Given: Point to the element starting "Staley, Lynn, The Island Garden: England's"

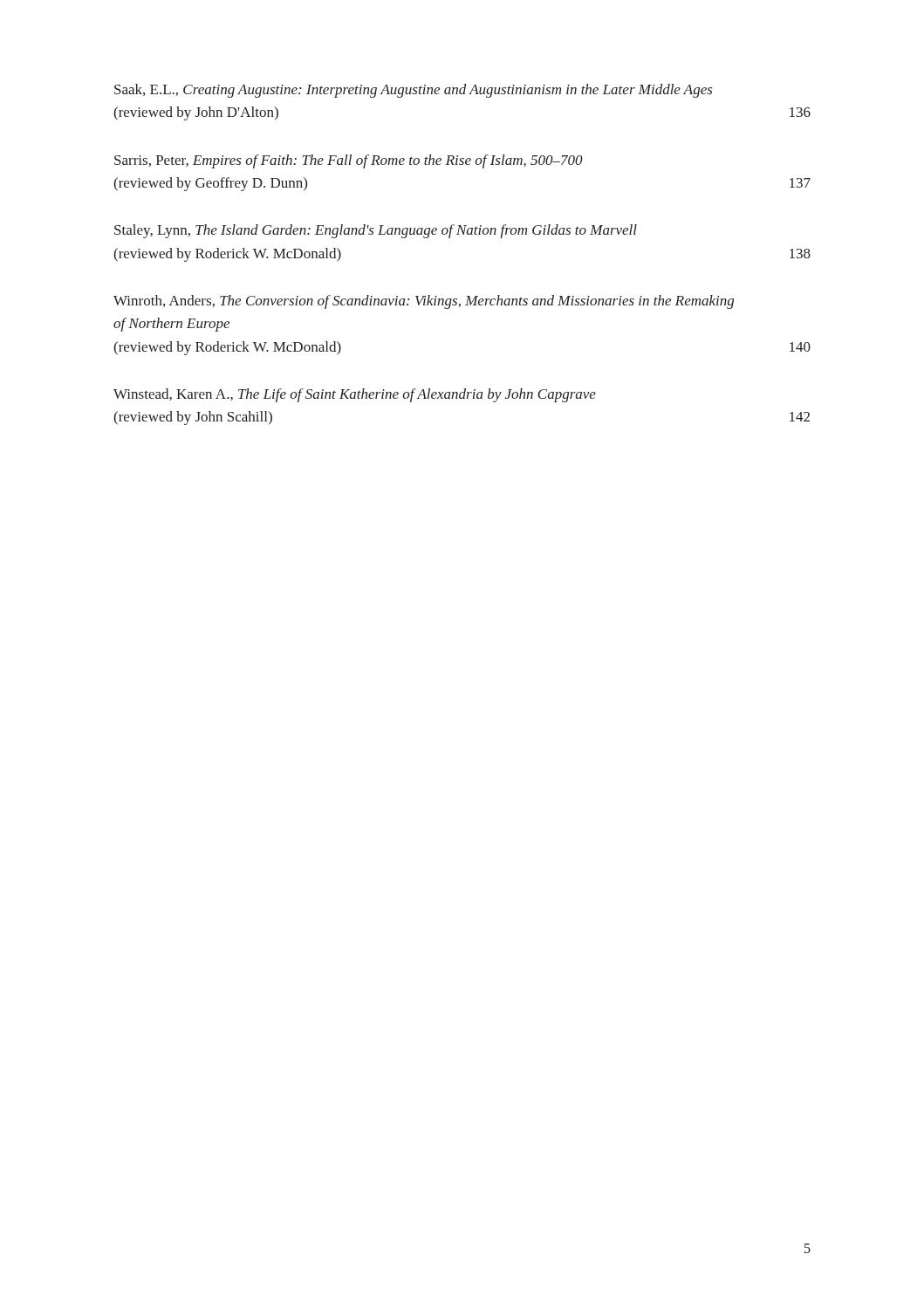Looking at the screenshot, I should 462,242.
